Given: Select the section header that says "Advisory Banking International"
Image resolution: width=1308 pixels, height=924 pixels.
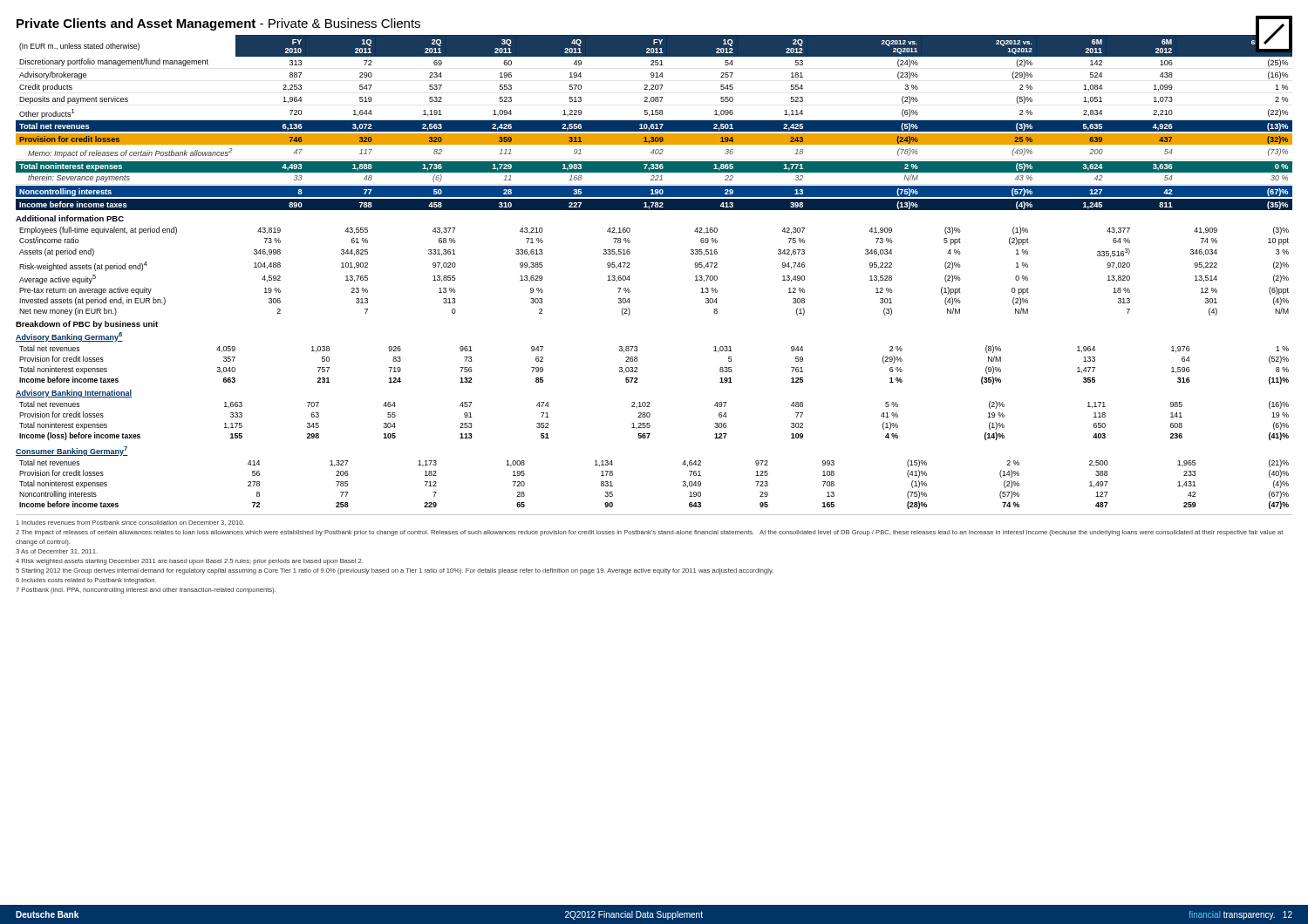Looking at the screenshot, I should 74,393.
